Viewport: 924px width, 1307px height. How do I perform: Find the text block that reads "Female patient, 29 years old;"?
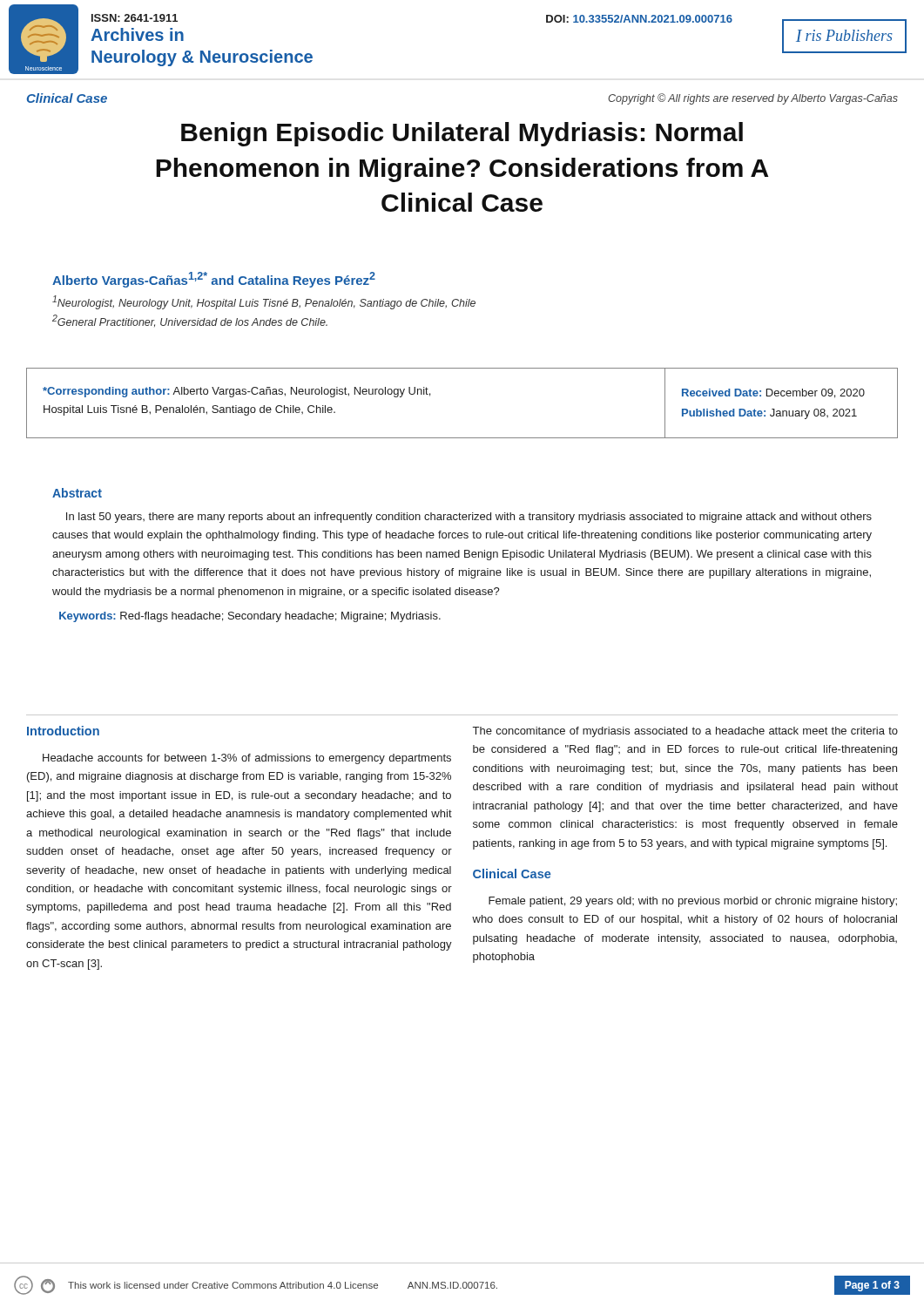(x=685, y=929)
